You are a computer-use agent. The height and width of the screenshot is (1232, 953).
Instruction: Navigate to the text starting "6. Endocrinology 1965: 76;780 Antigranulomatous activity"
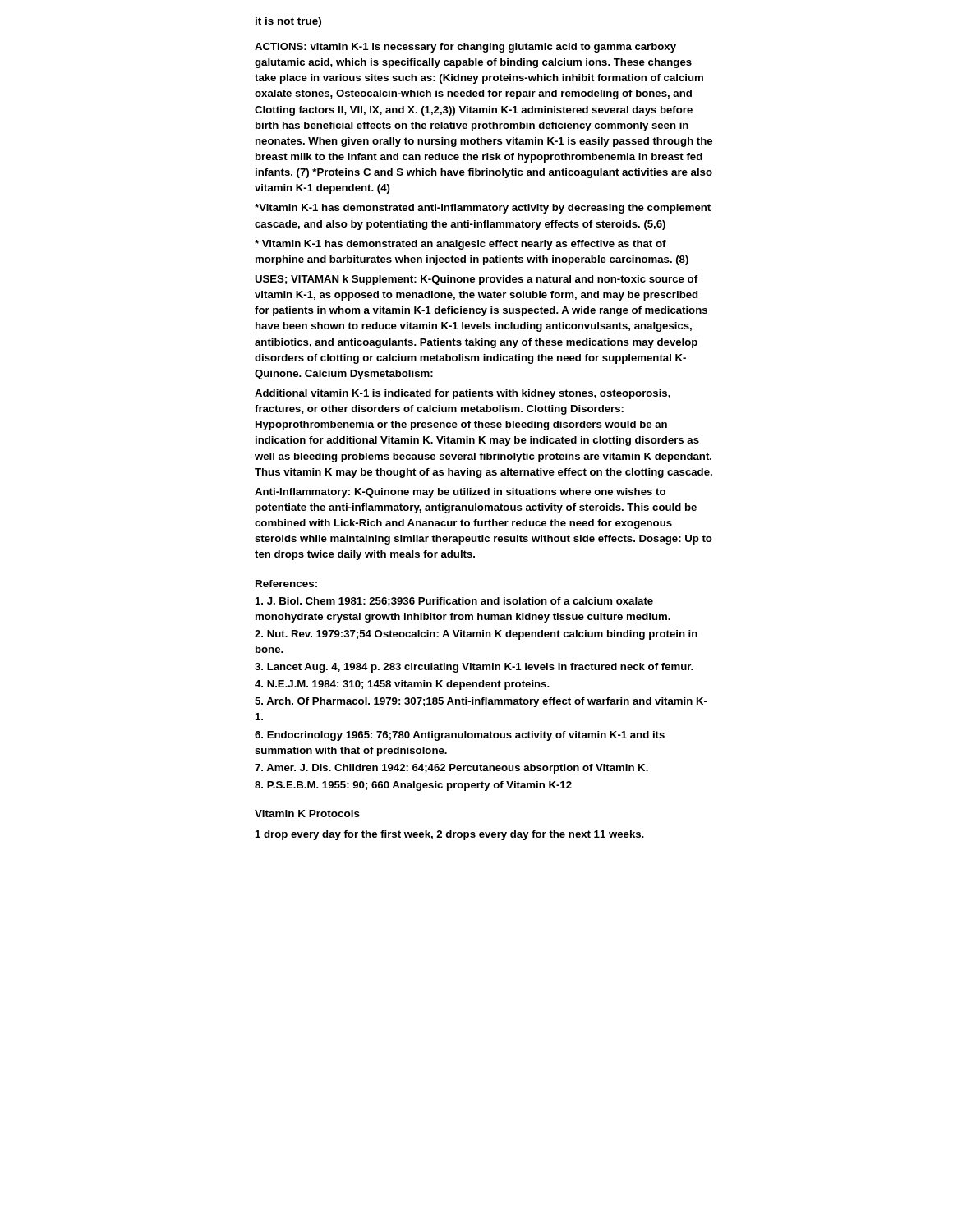point(460,742)
